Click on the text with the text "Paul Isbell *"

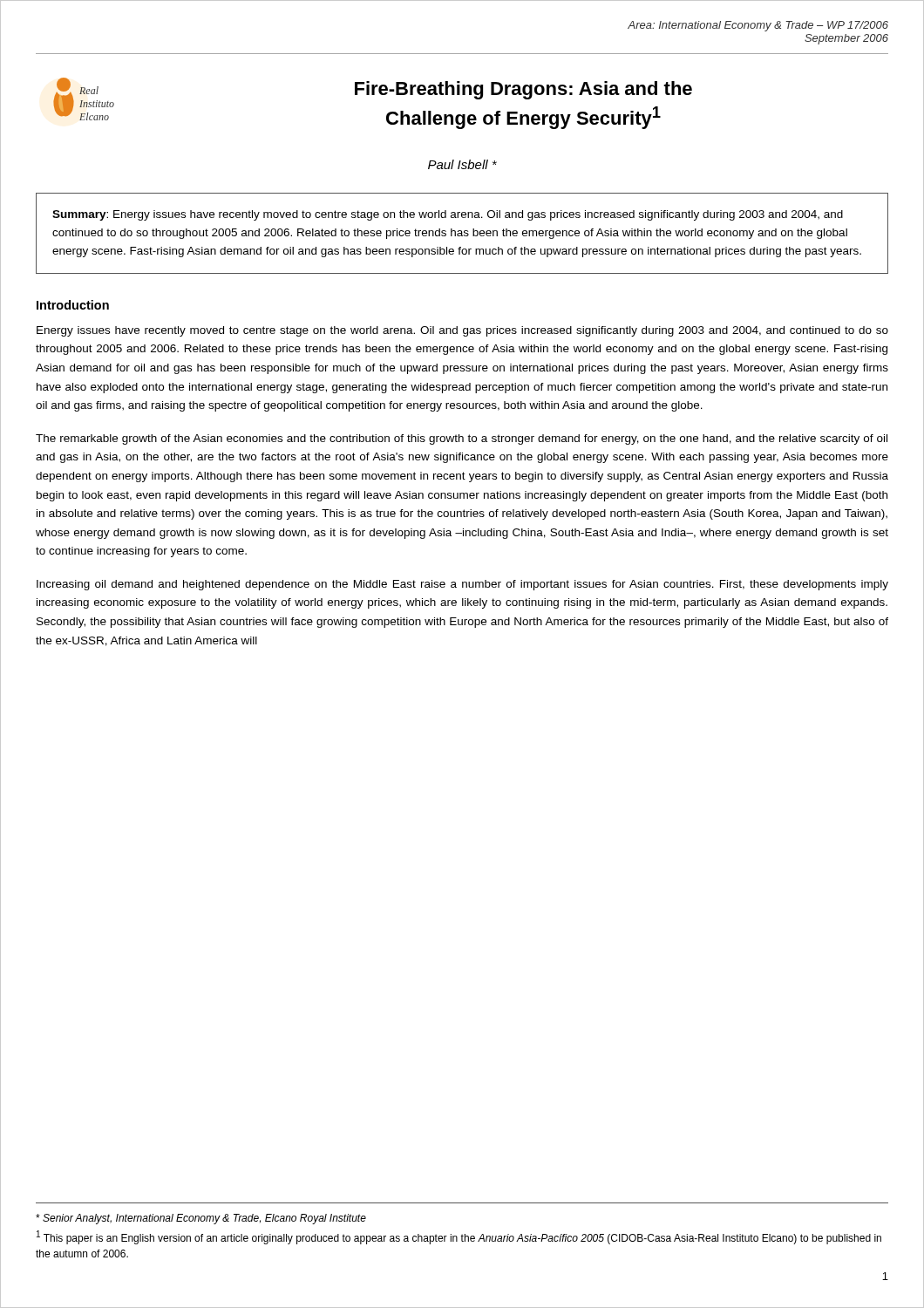coord(462,164)
